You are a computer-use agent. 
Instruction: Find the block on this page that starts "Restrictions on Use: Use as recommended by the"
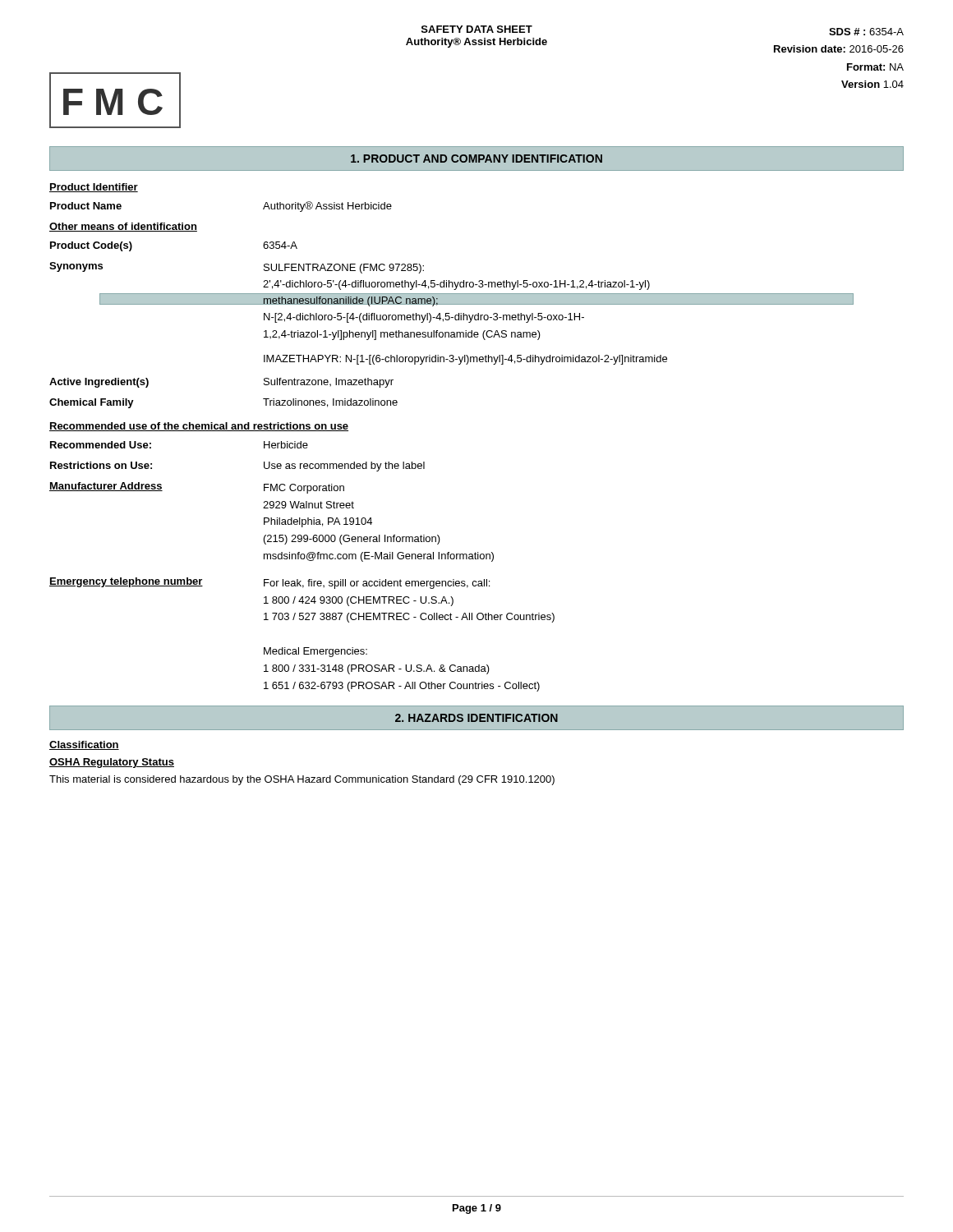[101, 466]
